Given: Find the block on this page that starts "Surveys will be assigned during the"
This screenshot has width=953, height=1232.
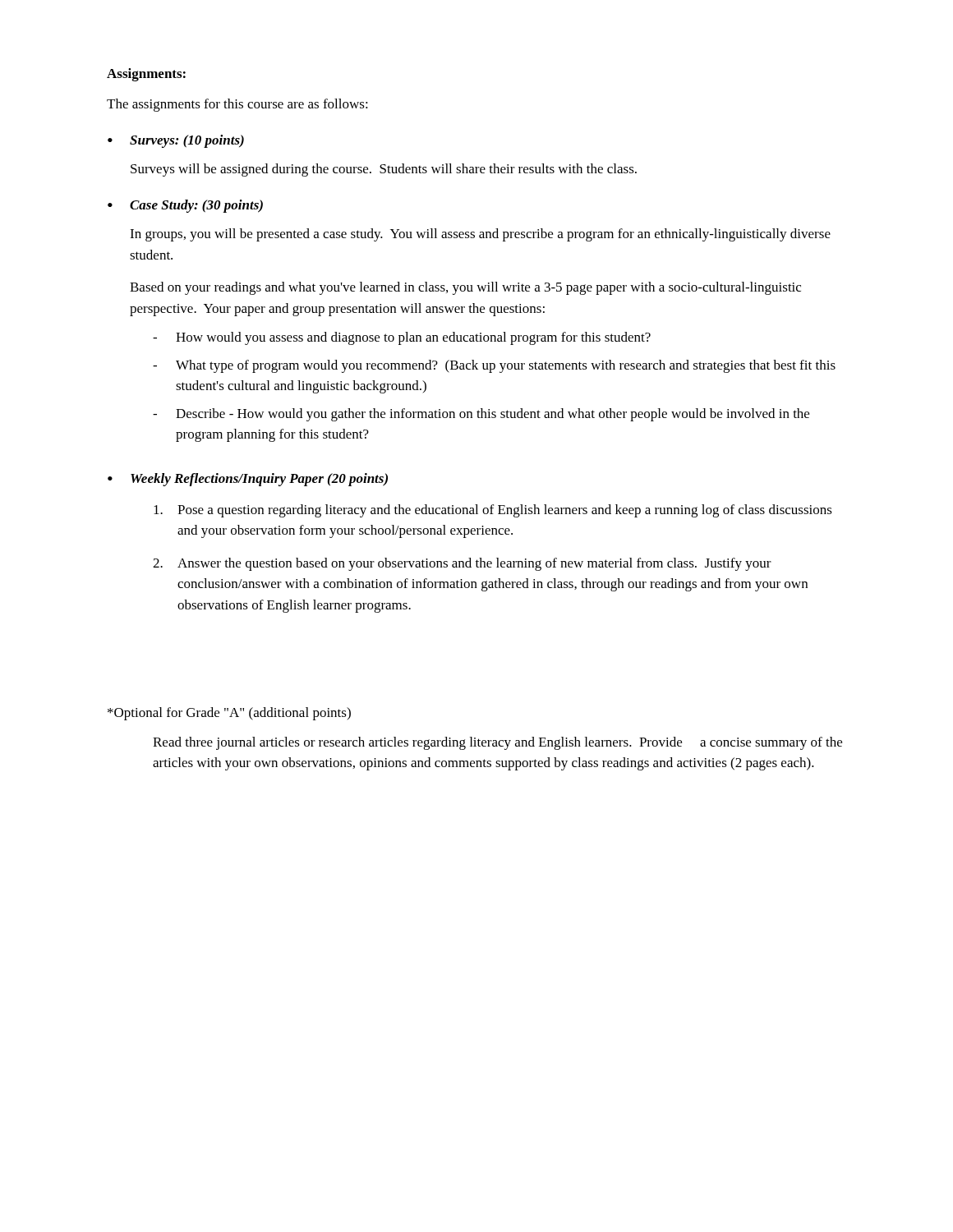Looking at the screenshot, I should click(384, 169).
